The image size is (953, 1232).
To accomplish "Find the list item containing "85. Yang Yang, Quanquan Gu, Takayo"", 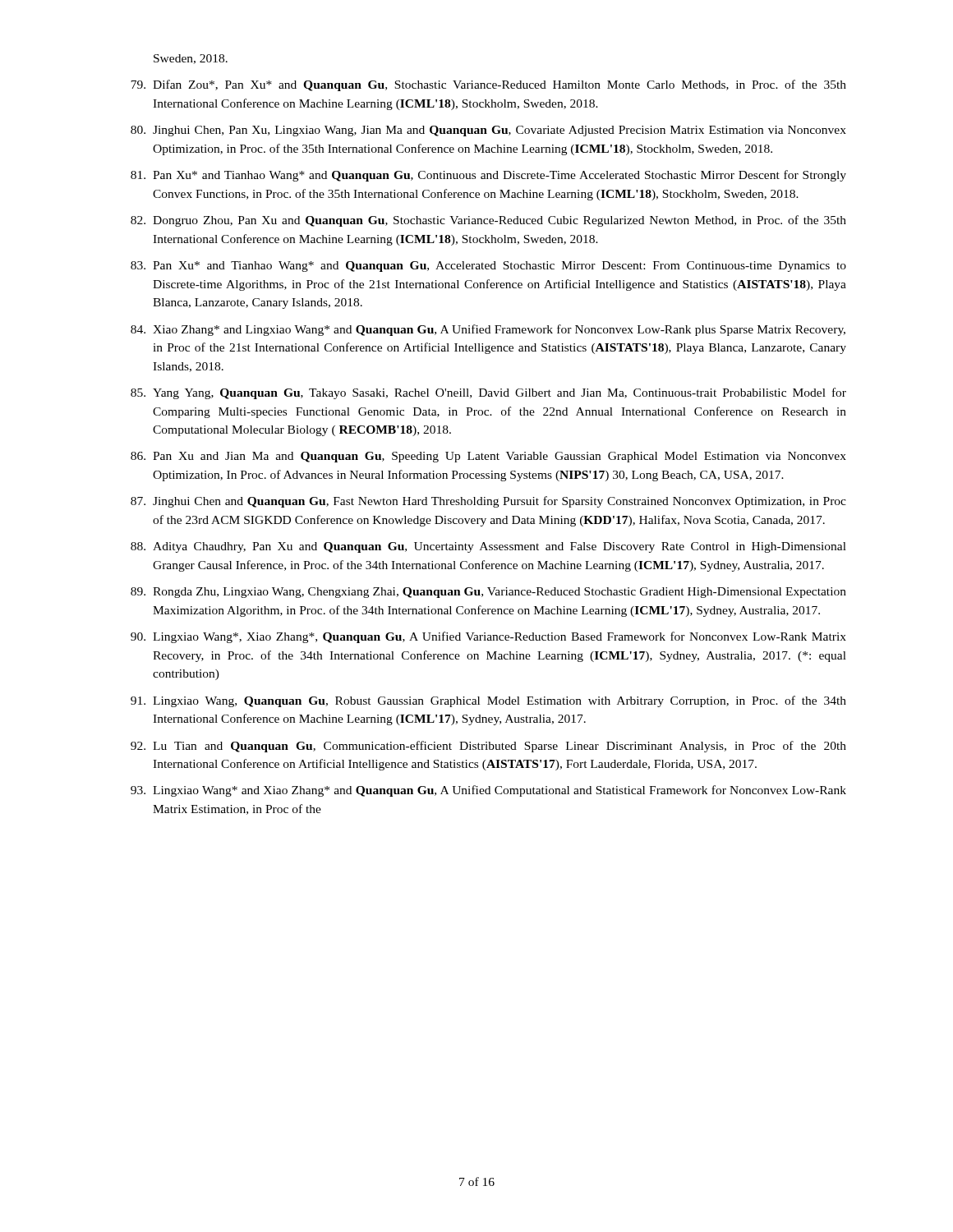I will pyautogui.click(x=476, y=411).
